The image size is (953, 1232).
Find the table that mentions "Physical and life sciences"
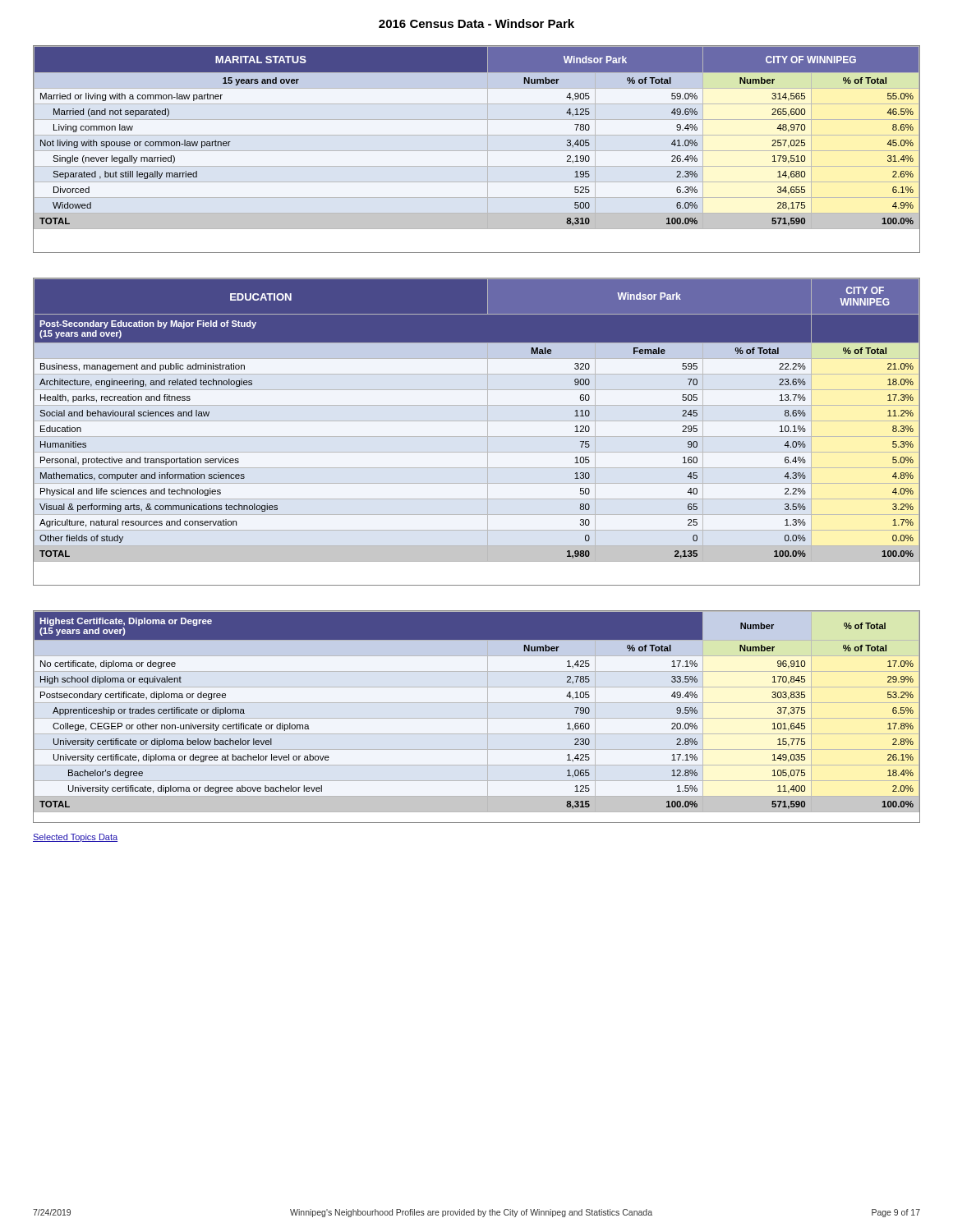[476, 432]
